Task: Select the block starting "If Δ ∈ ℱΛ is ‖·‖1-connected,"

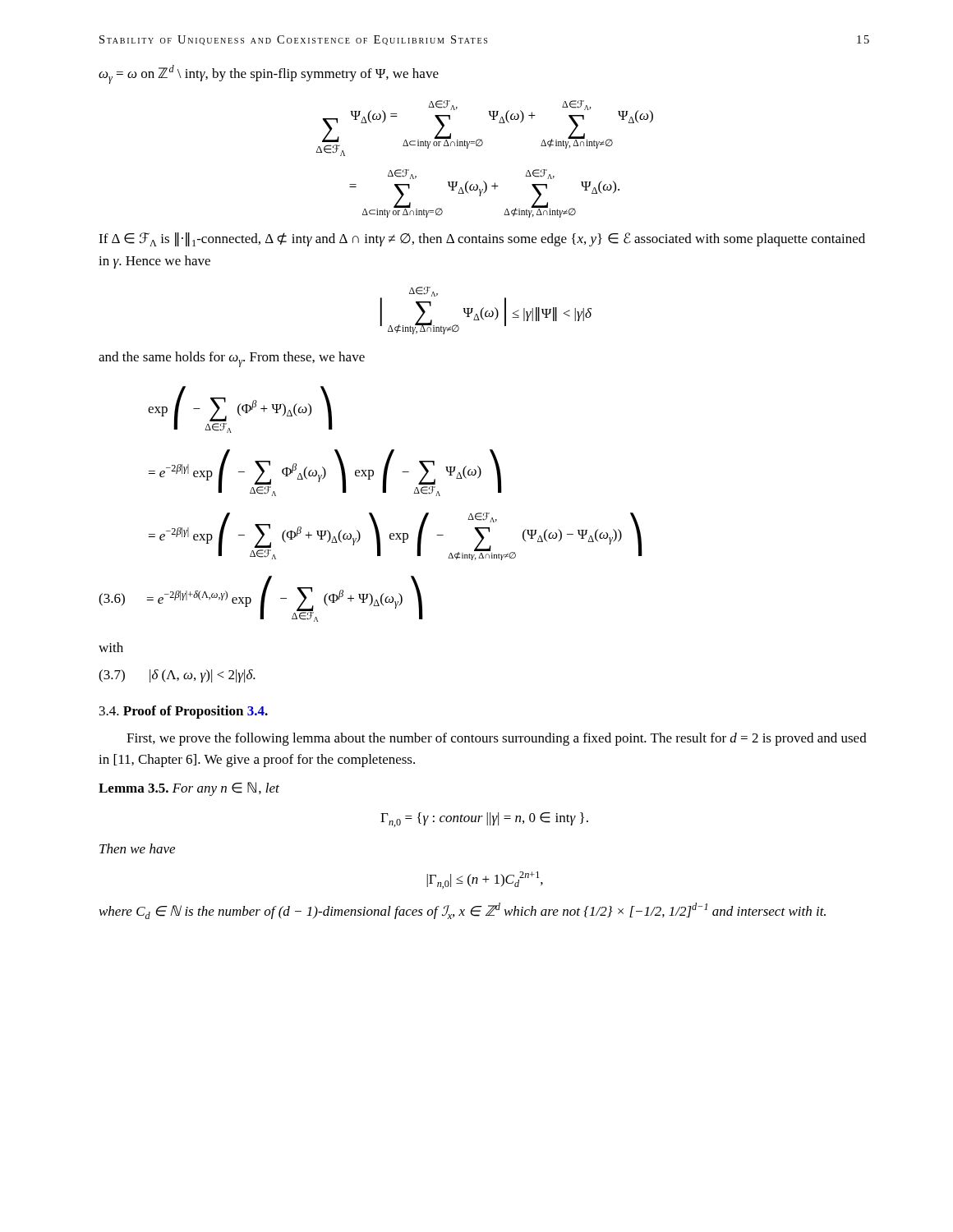Action: point(482,250)
